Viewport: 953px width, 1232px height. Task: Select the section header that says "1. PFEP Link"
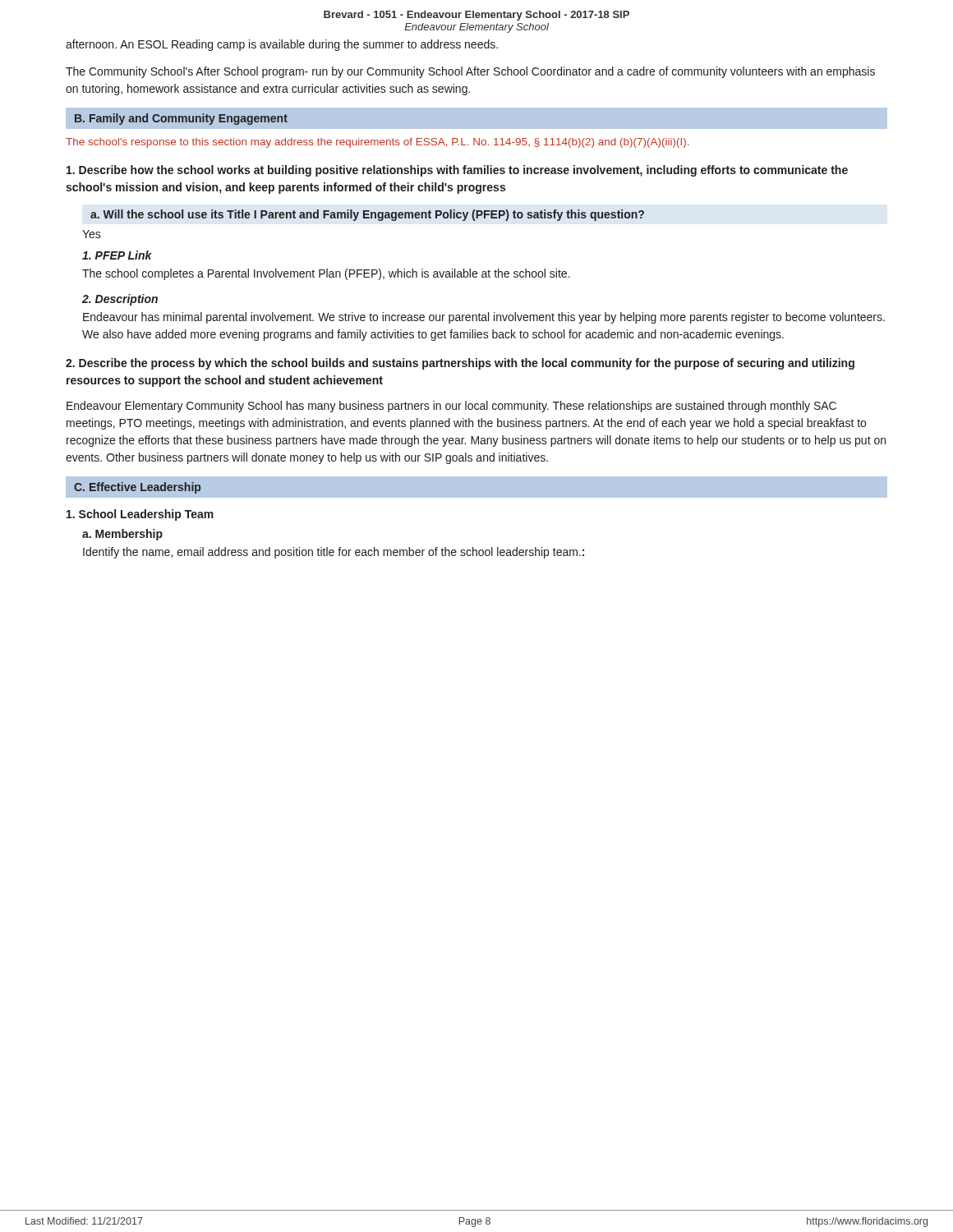[x=117, y=256]
